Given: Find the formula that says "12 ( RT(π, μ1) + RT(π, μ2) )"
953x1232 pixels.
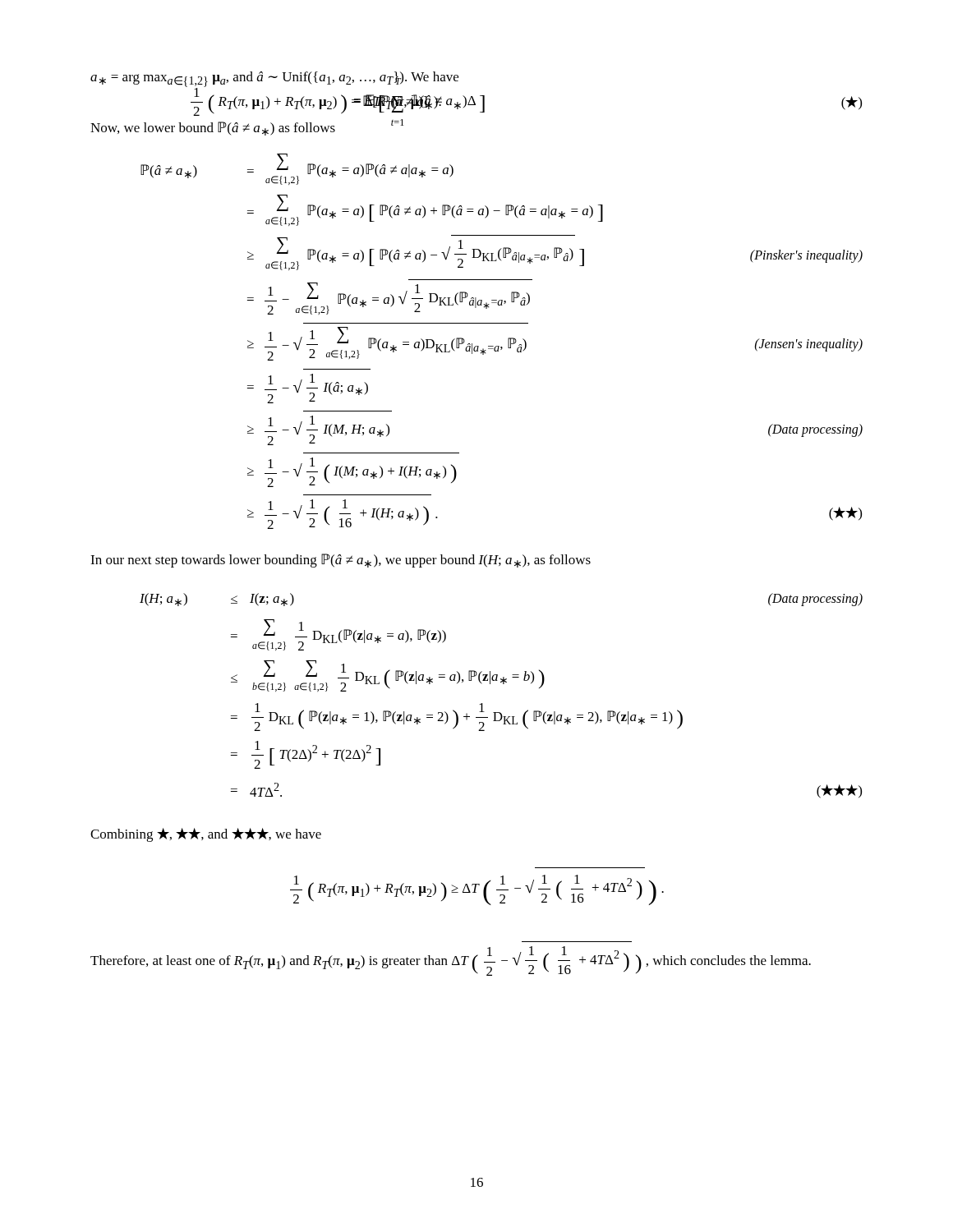Looking at the screenshot, I should coord(476,890).
